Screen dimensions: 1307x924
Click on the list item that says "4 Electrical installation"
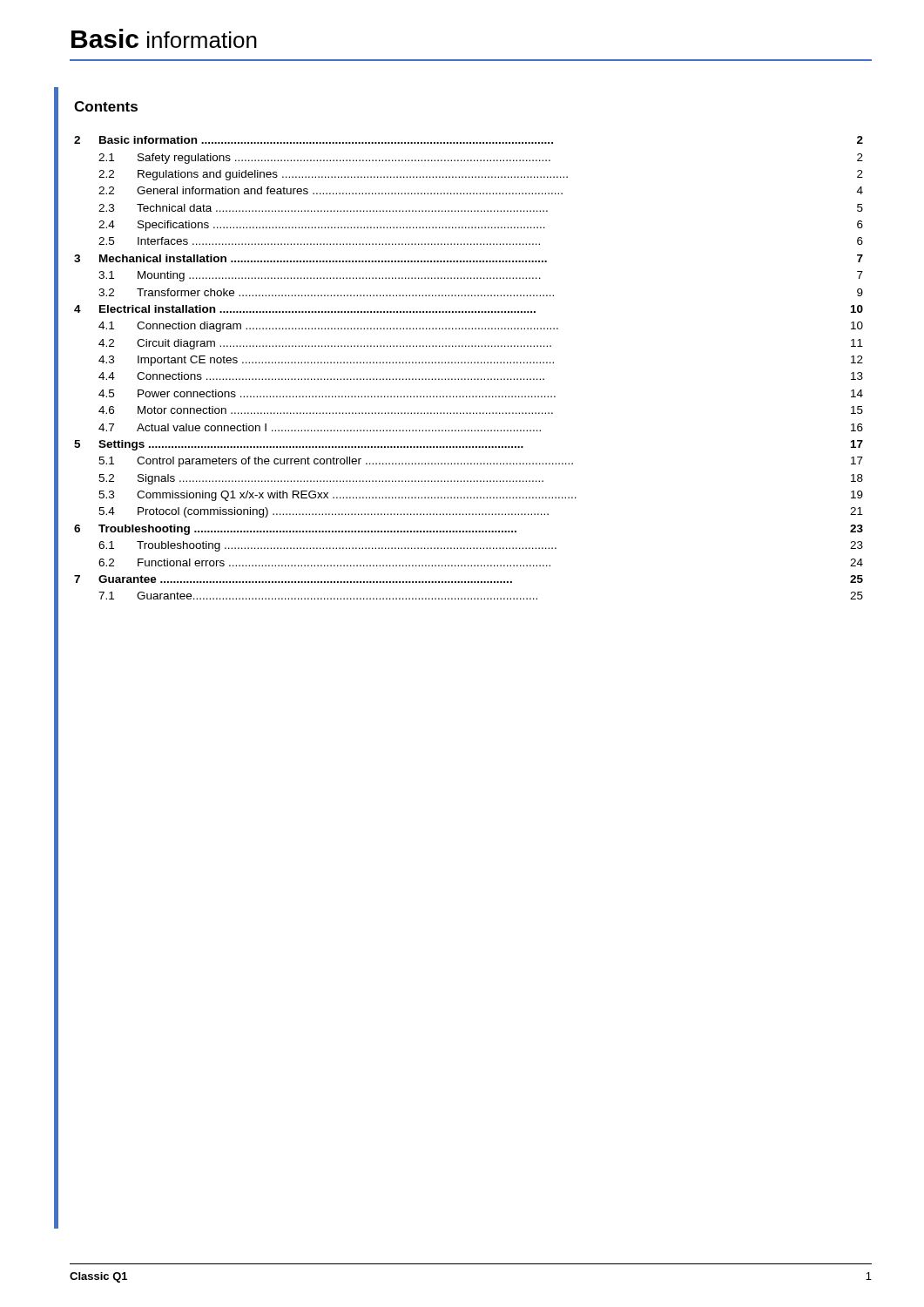pos(469,309)
